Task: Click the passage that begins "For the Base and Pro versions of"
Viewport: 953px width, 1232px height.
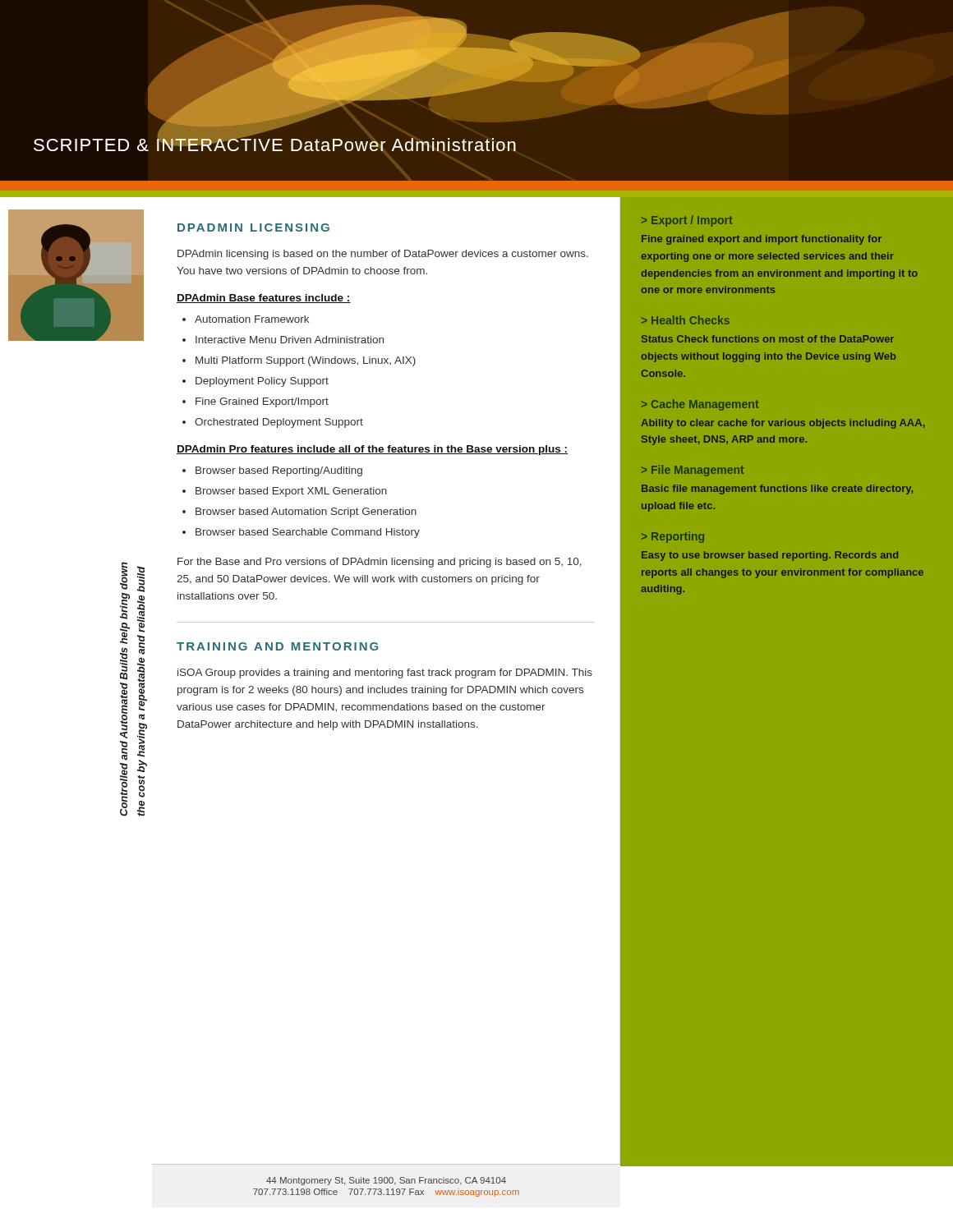Action: coord(379,579)
